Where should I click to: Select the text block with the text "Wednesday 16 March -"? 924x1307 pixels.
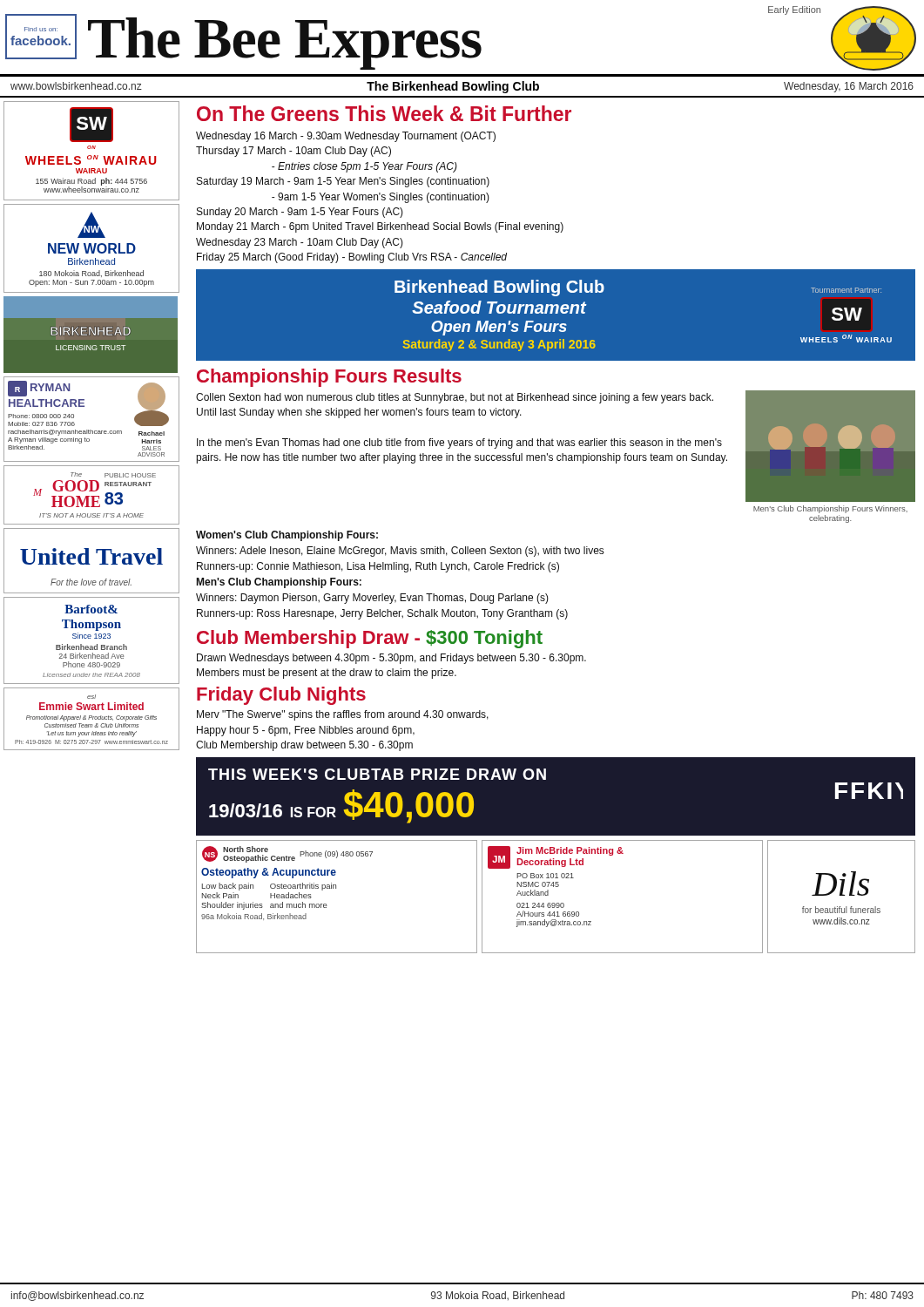tap(380, 197)
